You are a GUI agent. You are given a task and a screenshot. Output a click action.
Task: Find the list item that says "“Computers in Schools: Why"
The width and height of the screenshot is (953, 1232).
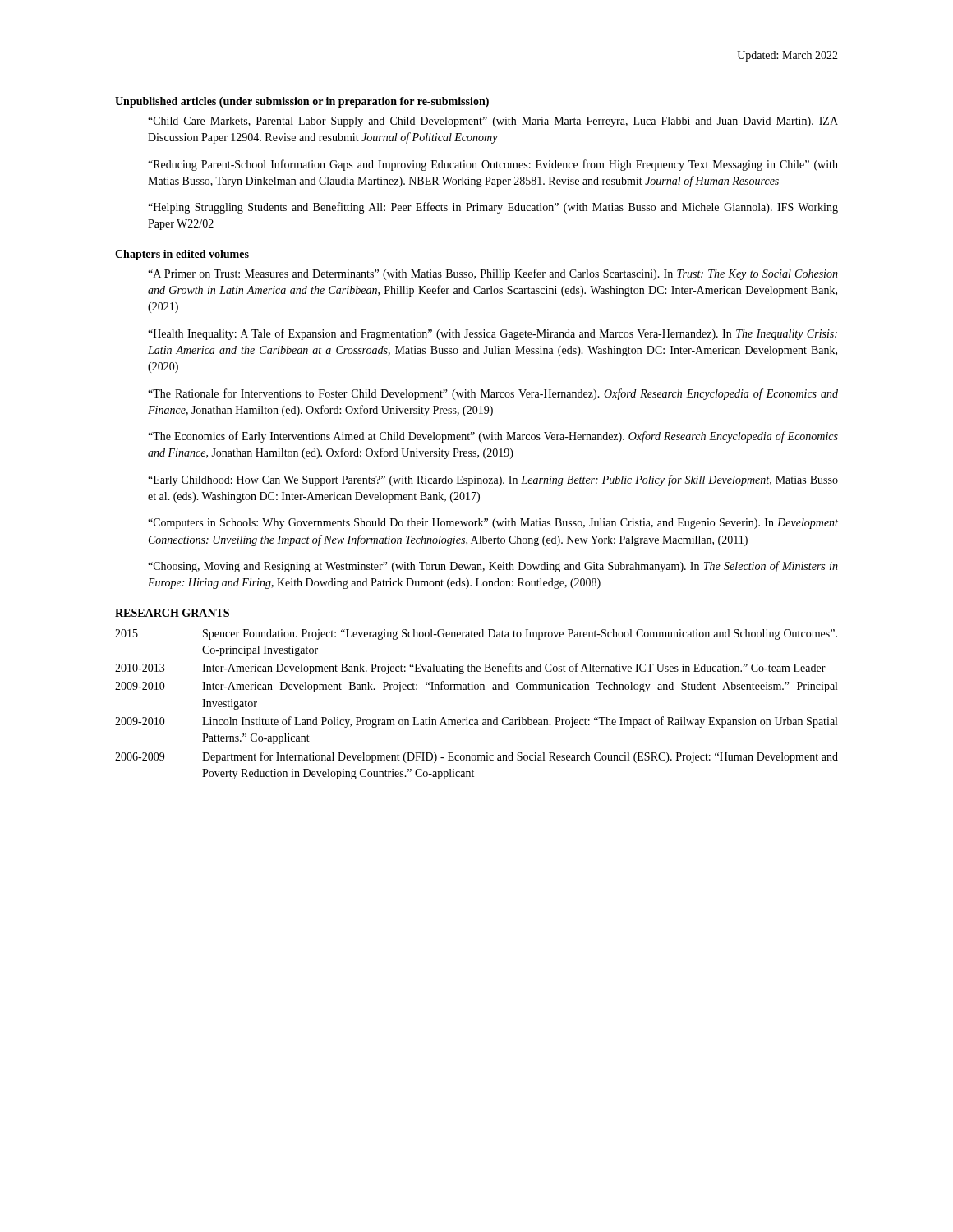coord(493,531)
